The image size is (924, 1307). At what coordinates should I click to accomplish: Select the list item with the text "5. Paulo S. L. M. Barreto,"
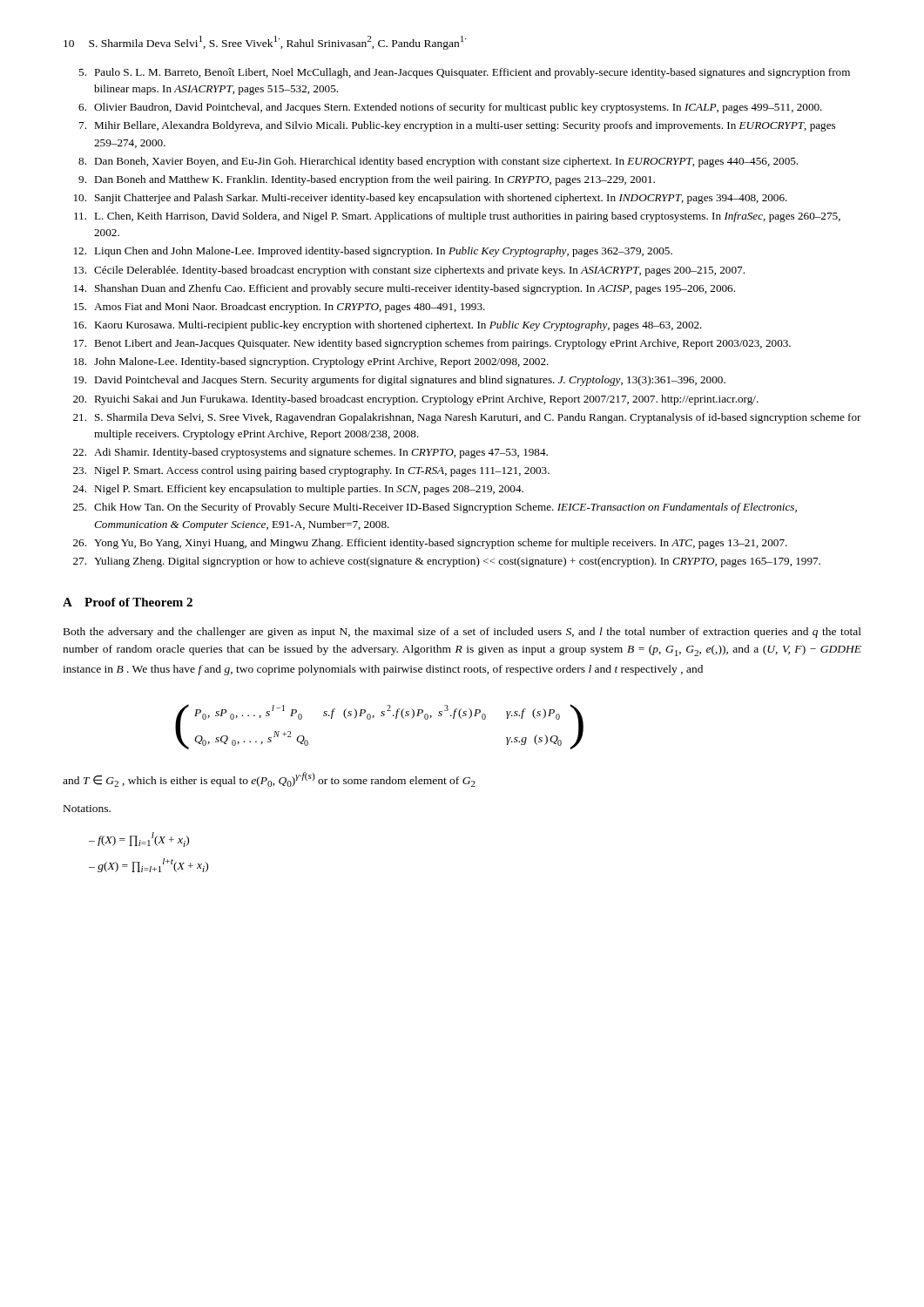point(462,80)
